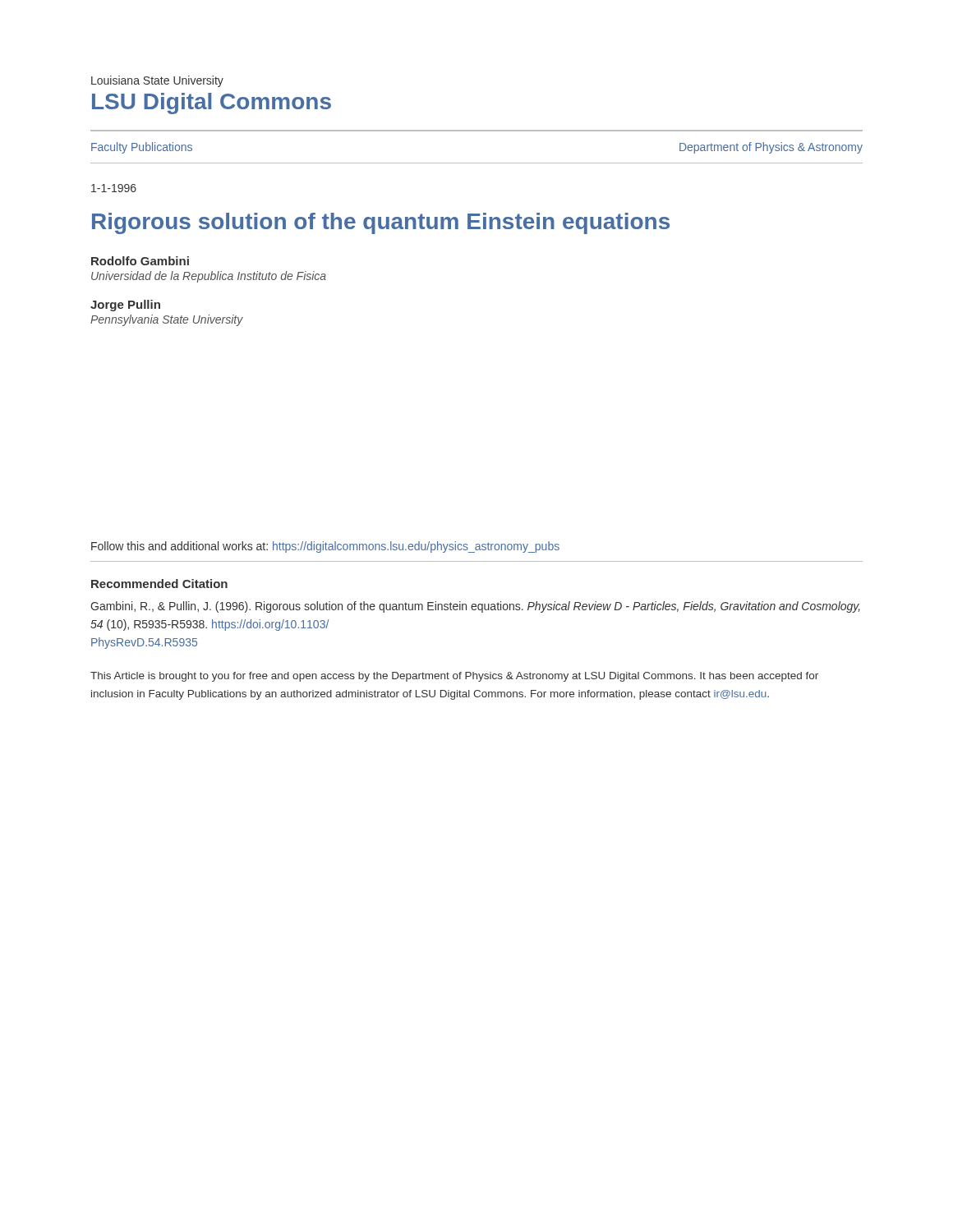Point to the block starting "Follow this and additional works at:"
Screen dimensions: 1232x953
point(325,546)
